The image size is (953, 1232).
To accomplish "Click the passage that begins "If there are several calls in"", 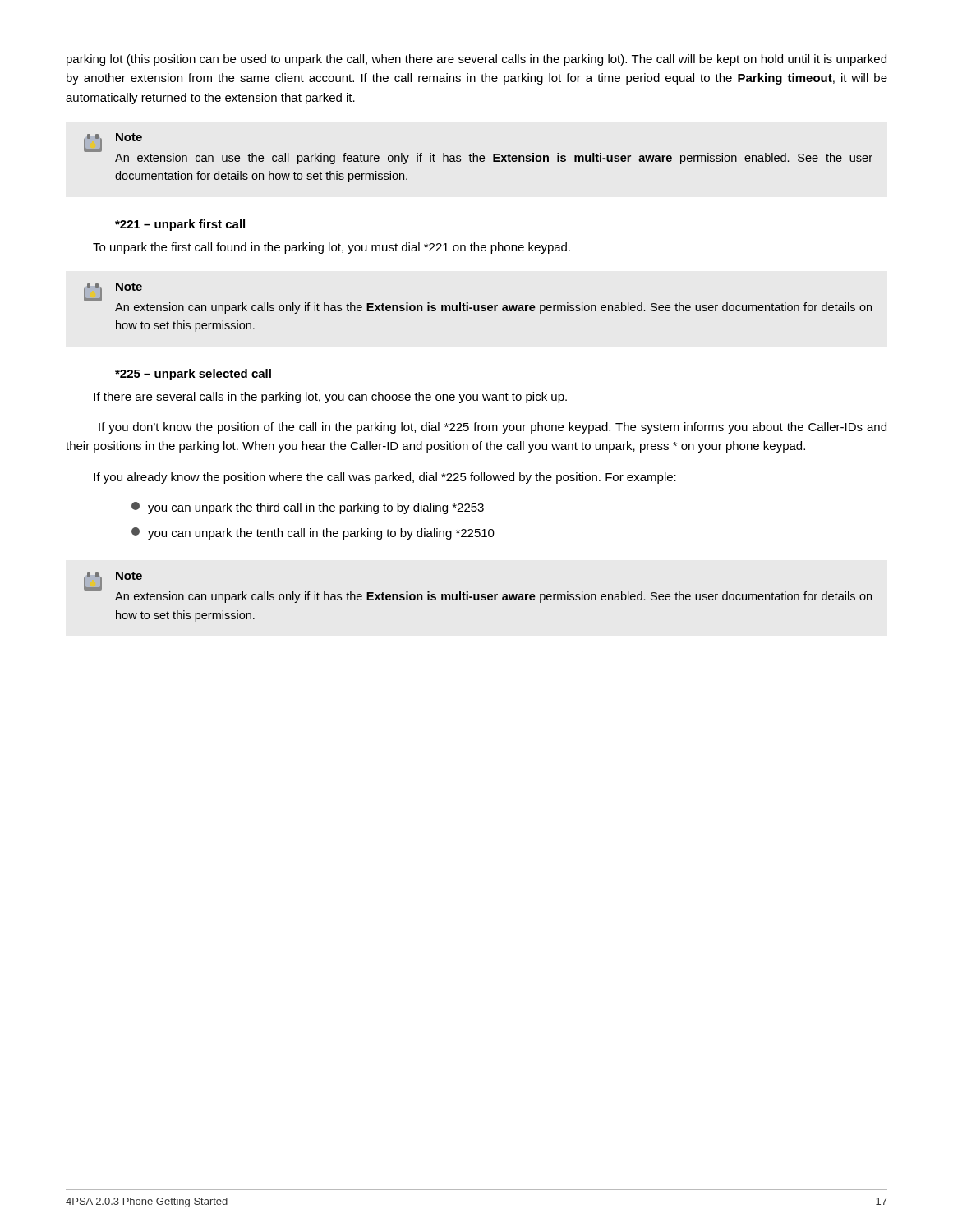I will pos(317,396).
